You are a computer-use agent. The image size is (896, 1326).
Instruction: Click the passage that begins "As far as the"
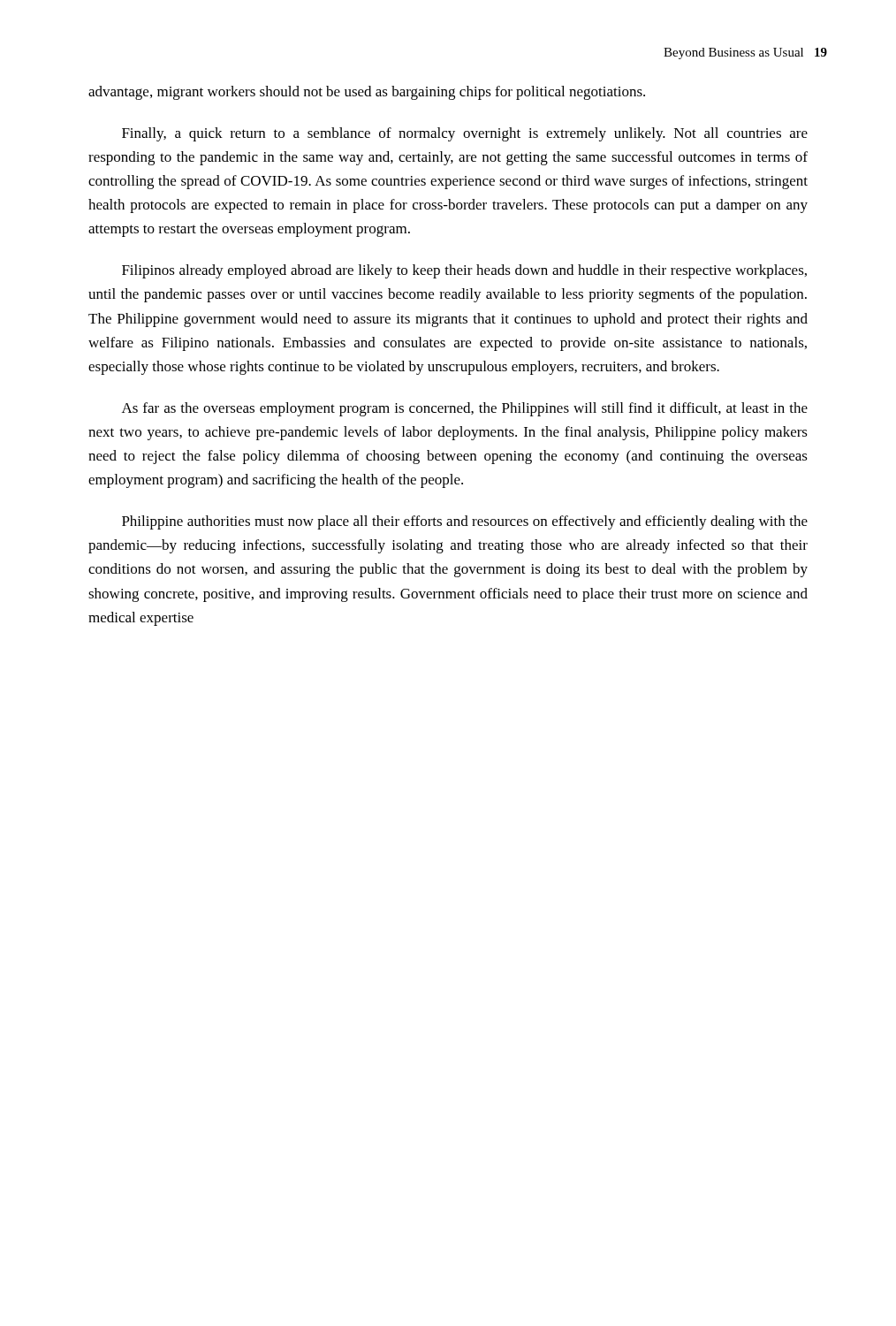click(x=448, y=444)
